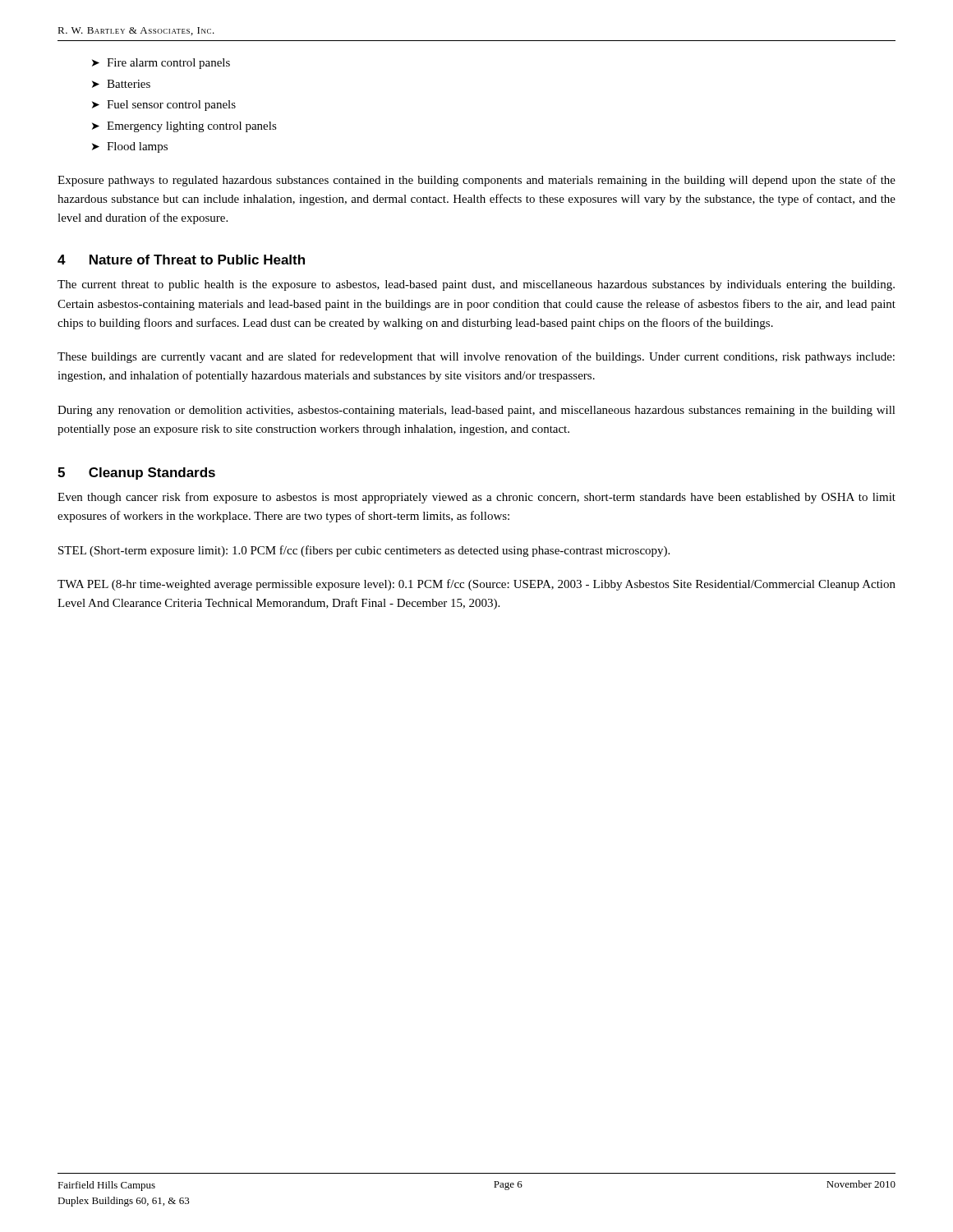This screenshot has width=953, height=1232.
Task: Locate the element starting "➤ Emergency lighting control panels"
Action: pos(184,125)
